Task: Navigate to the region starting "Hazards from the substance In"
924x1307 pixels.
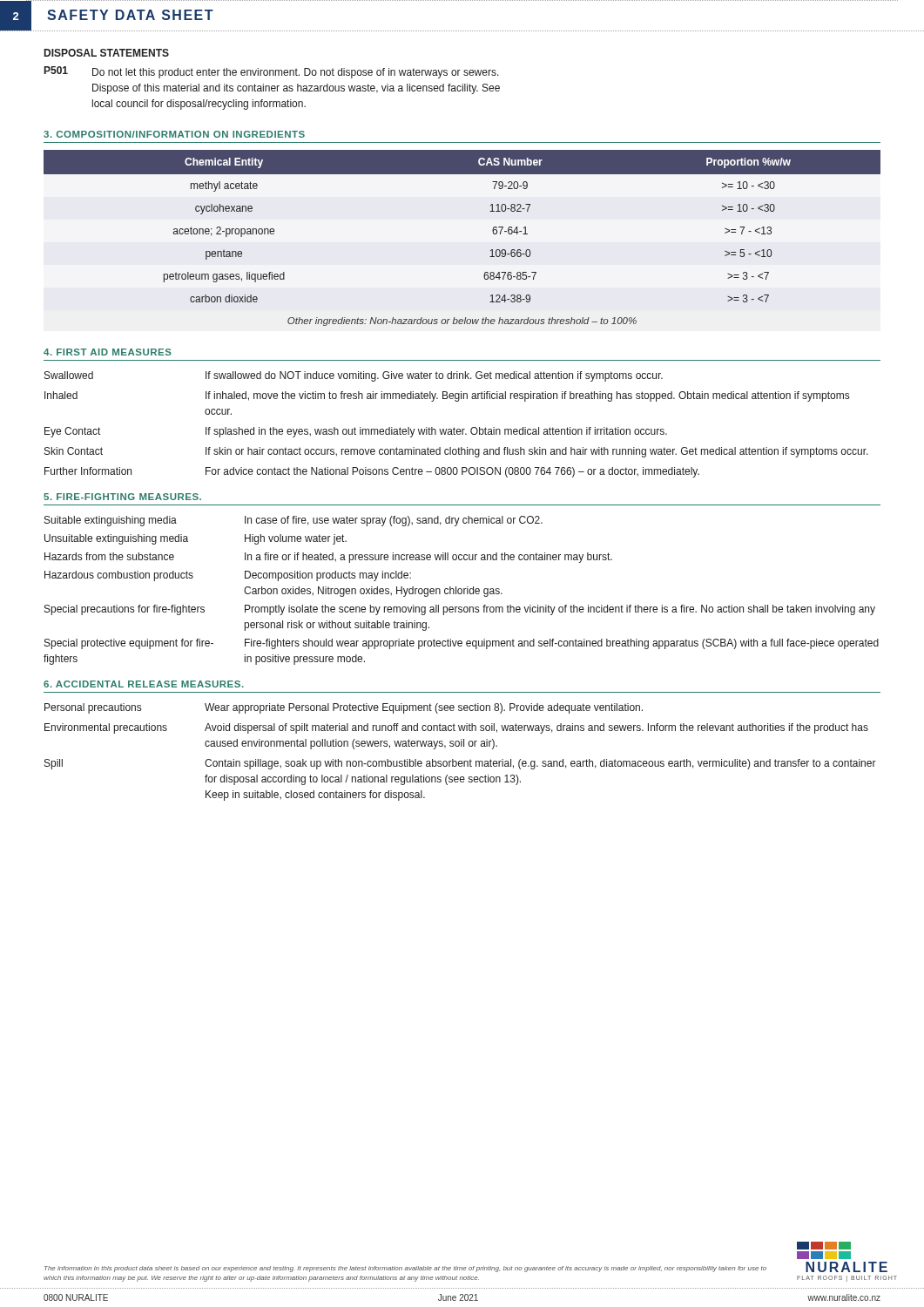Action: 462,557
